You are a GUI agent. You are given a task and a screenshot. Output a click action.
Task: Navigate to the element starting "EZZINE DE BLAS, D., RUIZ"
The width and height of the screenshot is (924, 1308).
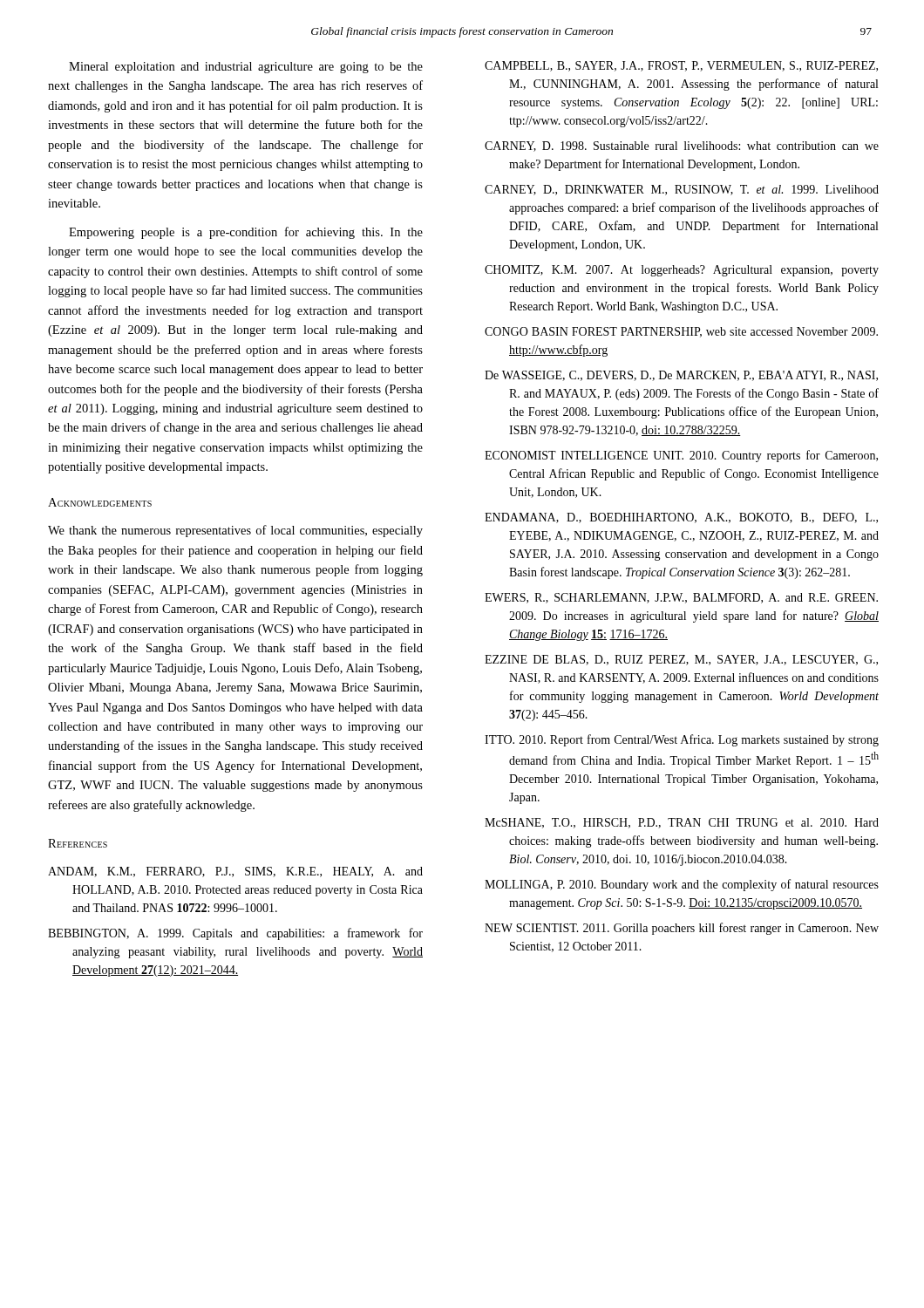(x=682, y=687)
